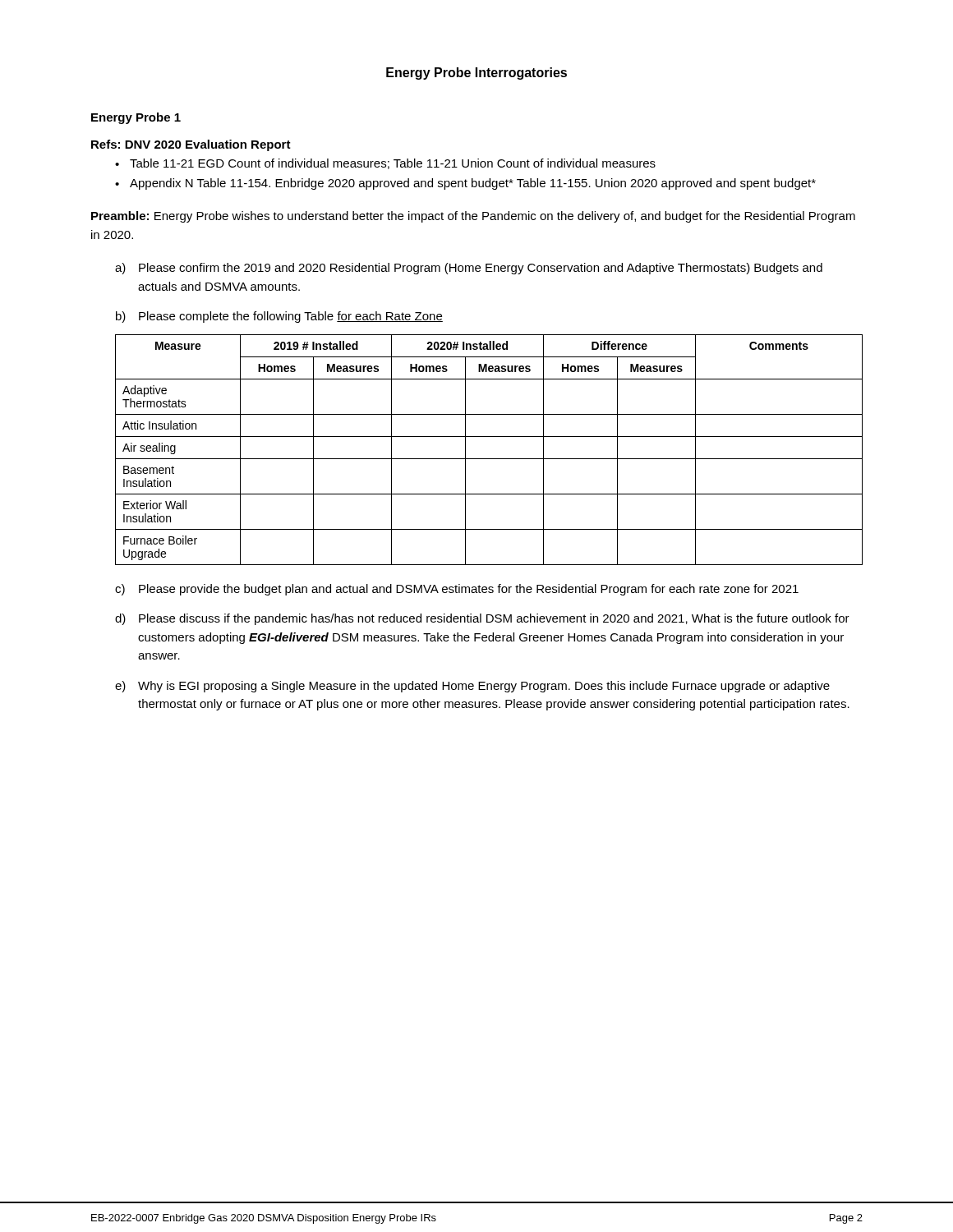Find the list item with the text "• Appendix N Table 11-154. Enbridge"
Image resolution: width=953 pixels, height=1232 pixels.
coord(465,183)
